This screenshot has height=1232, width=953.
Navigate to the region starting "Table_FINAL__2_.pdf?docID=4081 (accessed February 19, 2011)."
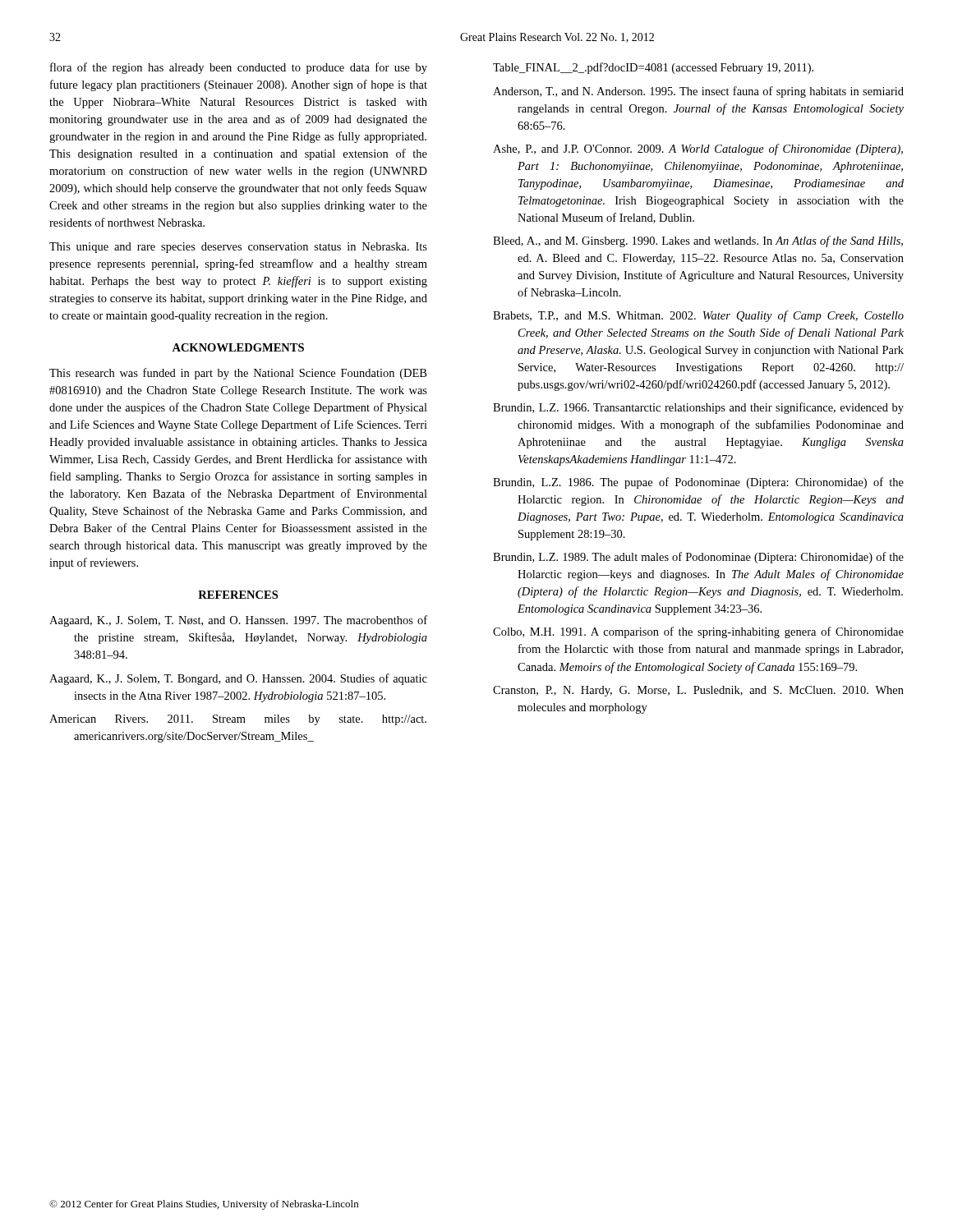[x=654, y=67]
